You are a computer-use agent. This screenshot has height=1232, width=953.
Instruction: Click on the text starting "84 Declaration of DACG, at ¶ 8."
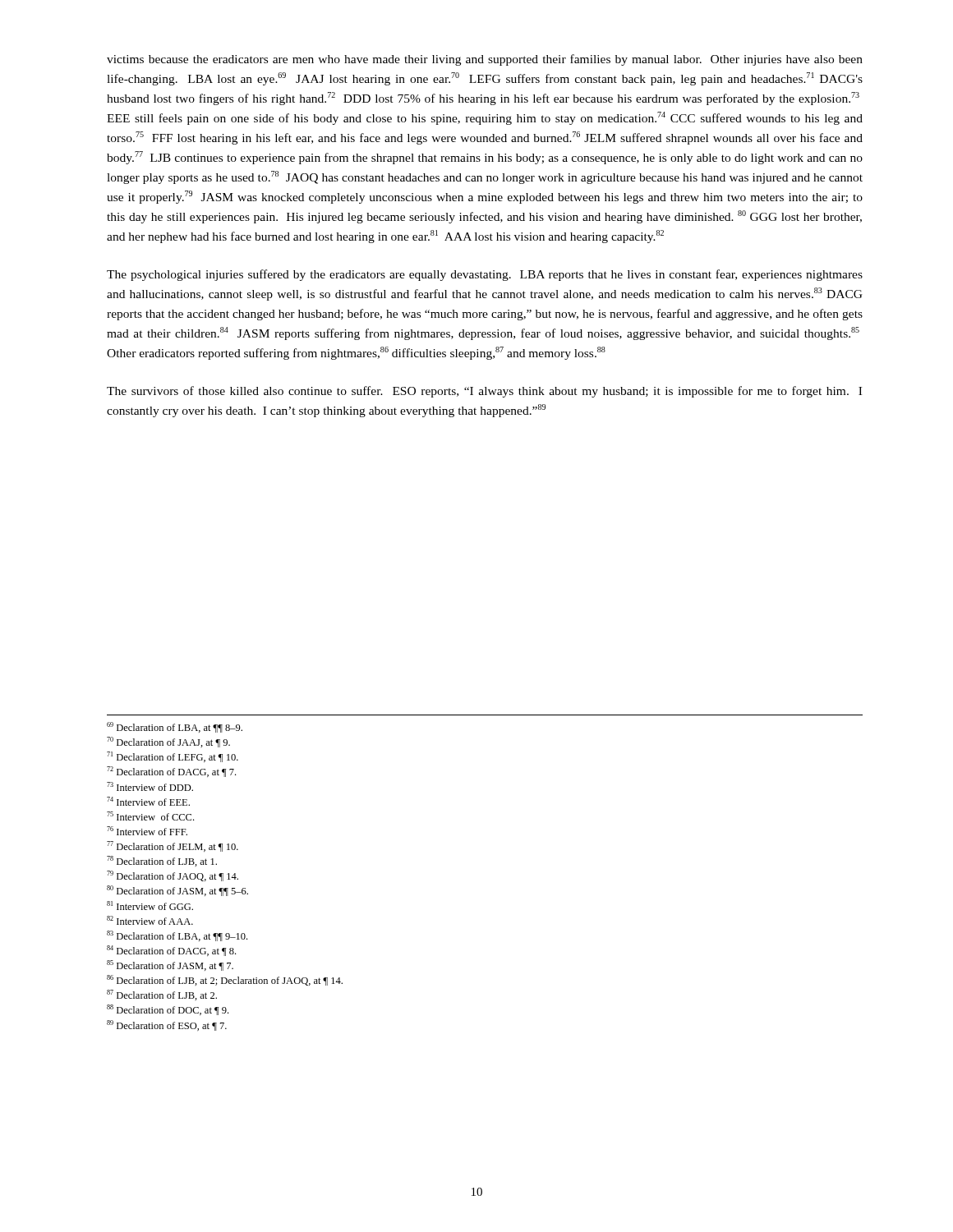click(x=172, y=951)
